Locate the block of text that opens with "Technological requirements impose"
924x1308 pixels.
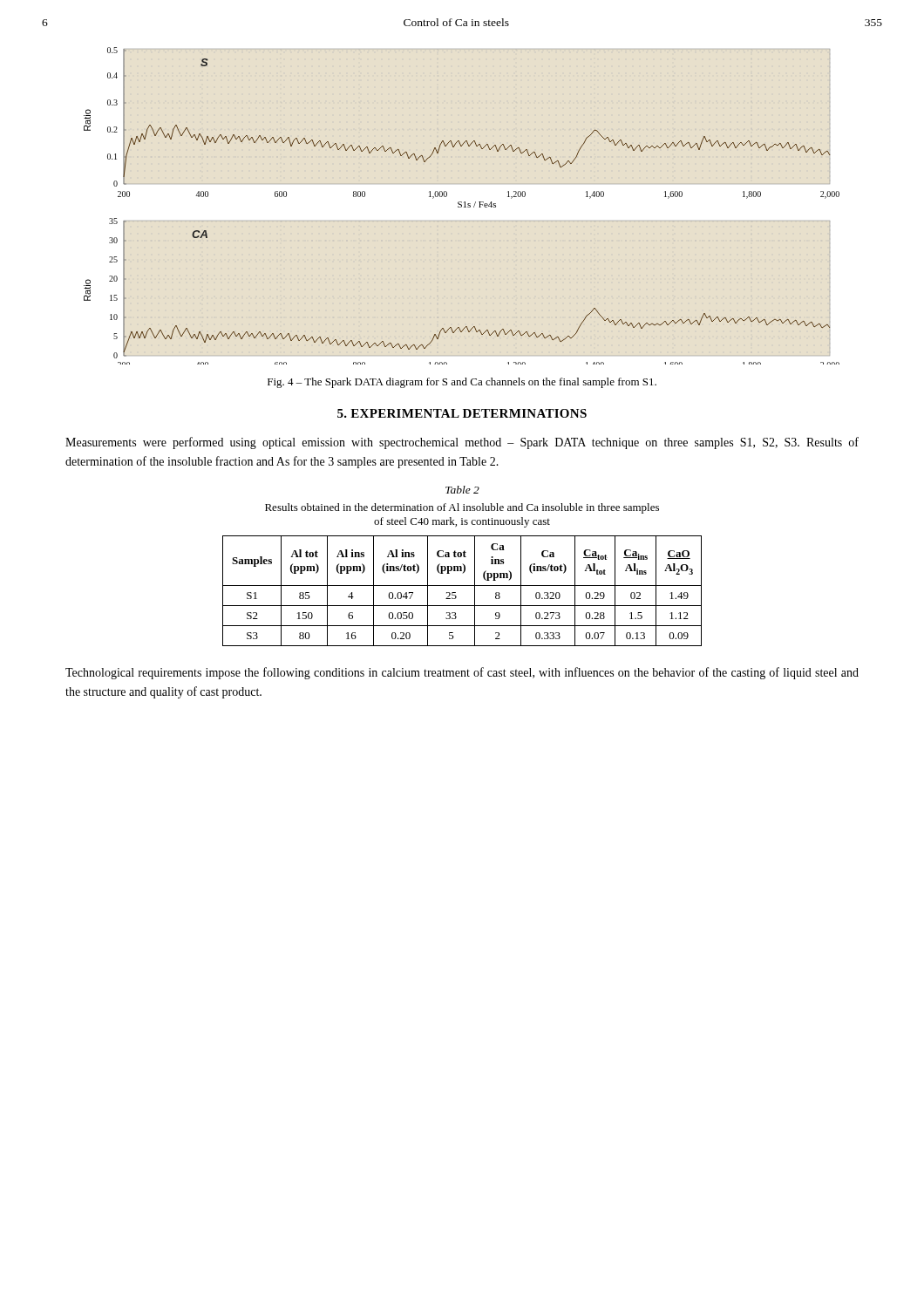click(462, 683)
